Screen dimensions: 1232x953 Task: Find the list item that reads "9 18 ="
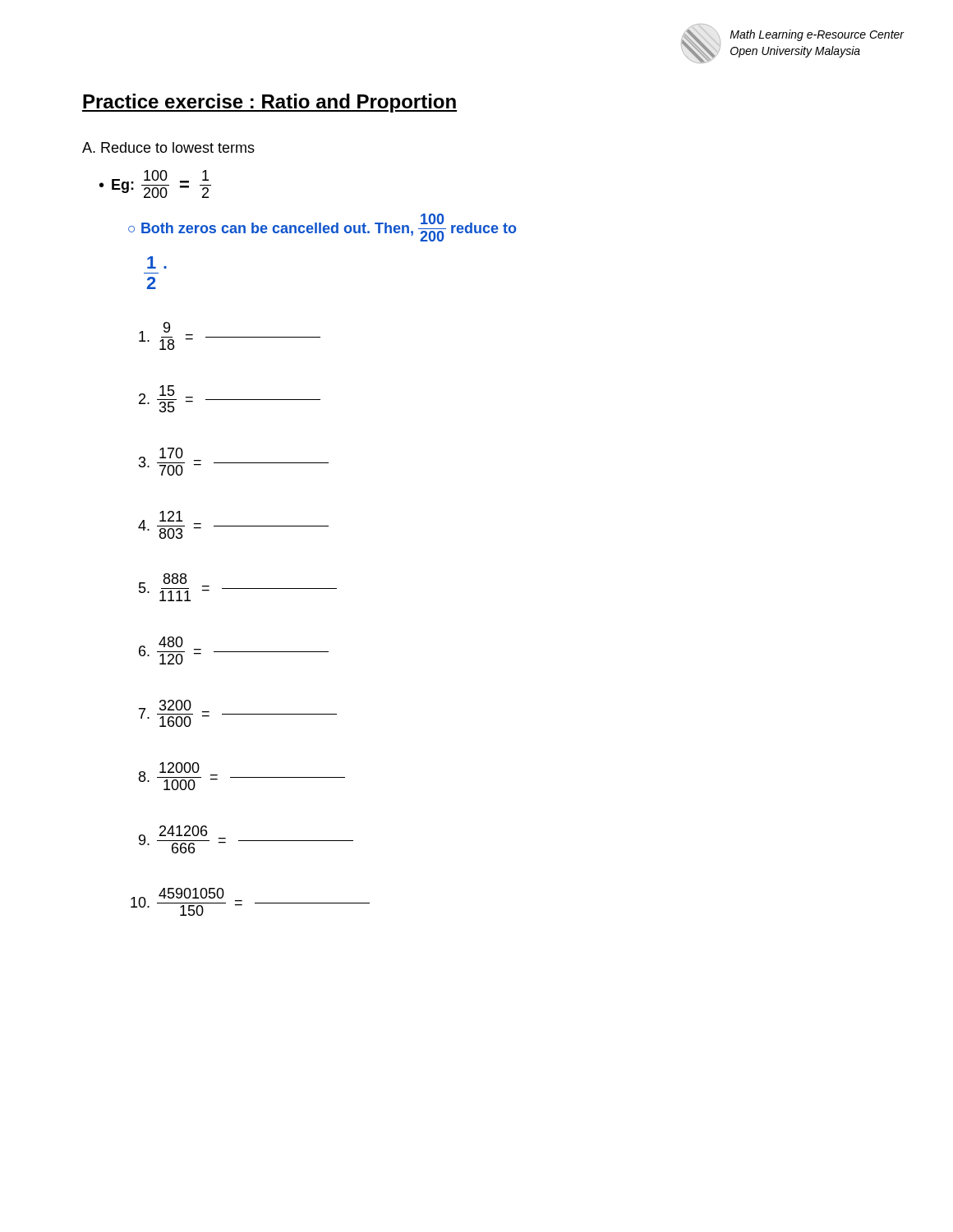[x=224, y=337]
